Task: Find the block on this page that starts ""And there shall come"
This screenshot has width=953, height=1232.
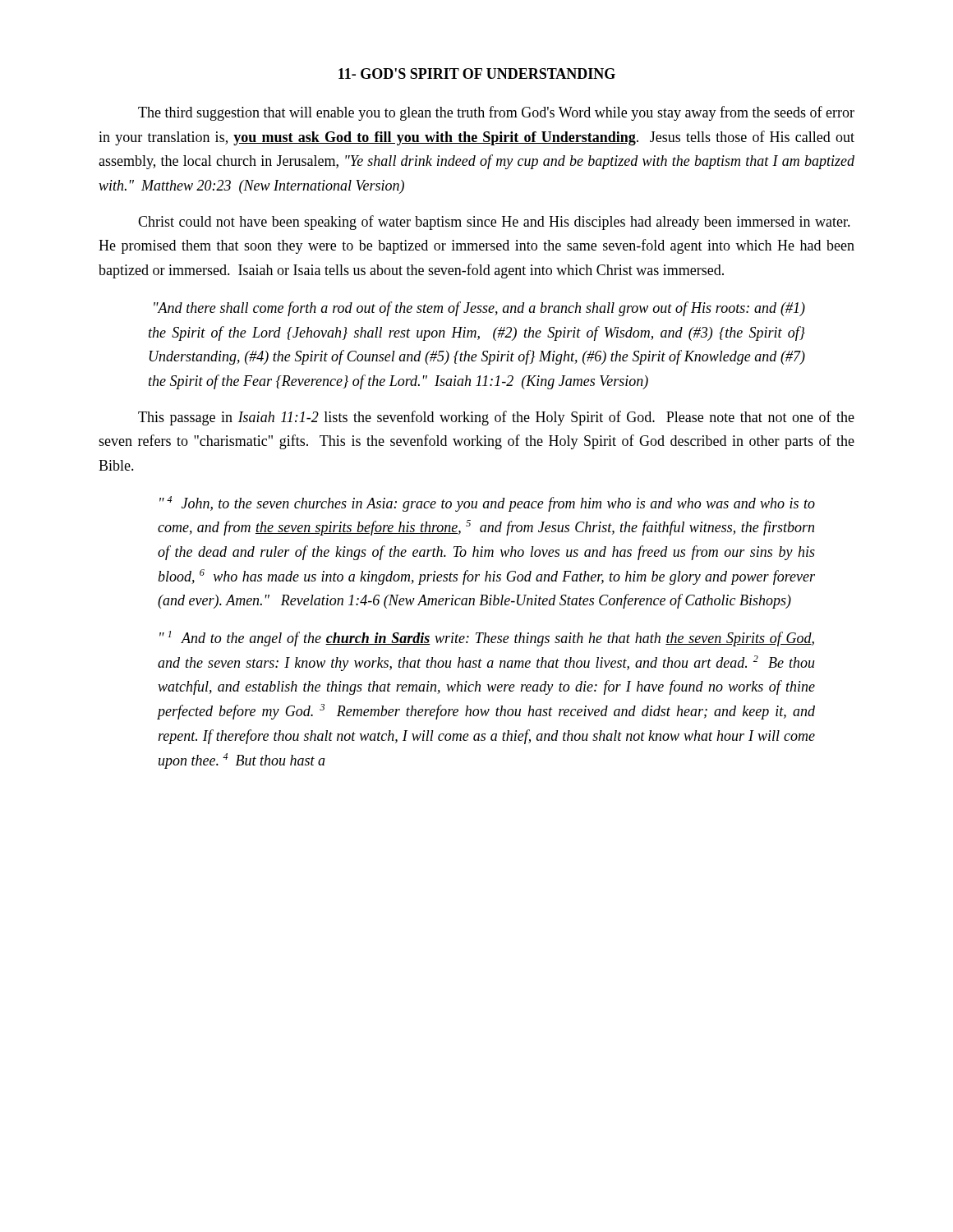Action: [x=476, y=345]
